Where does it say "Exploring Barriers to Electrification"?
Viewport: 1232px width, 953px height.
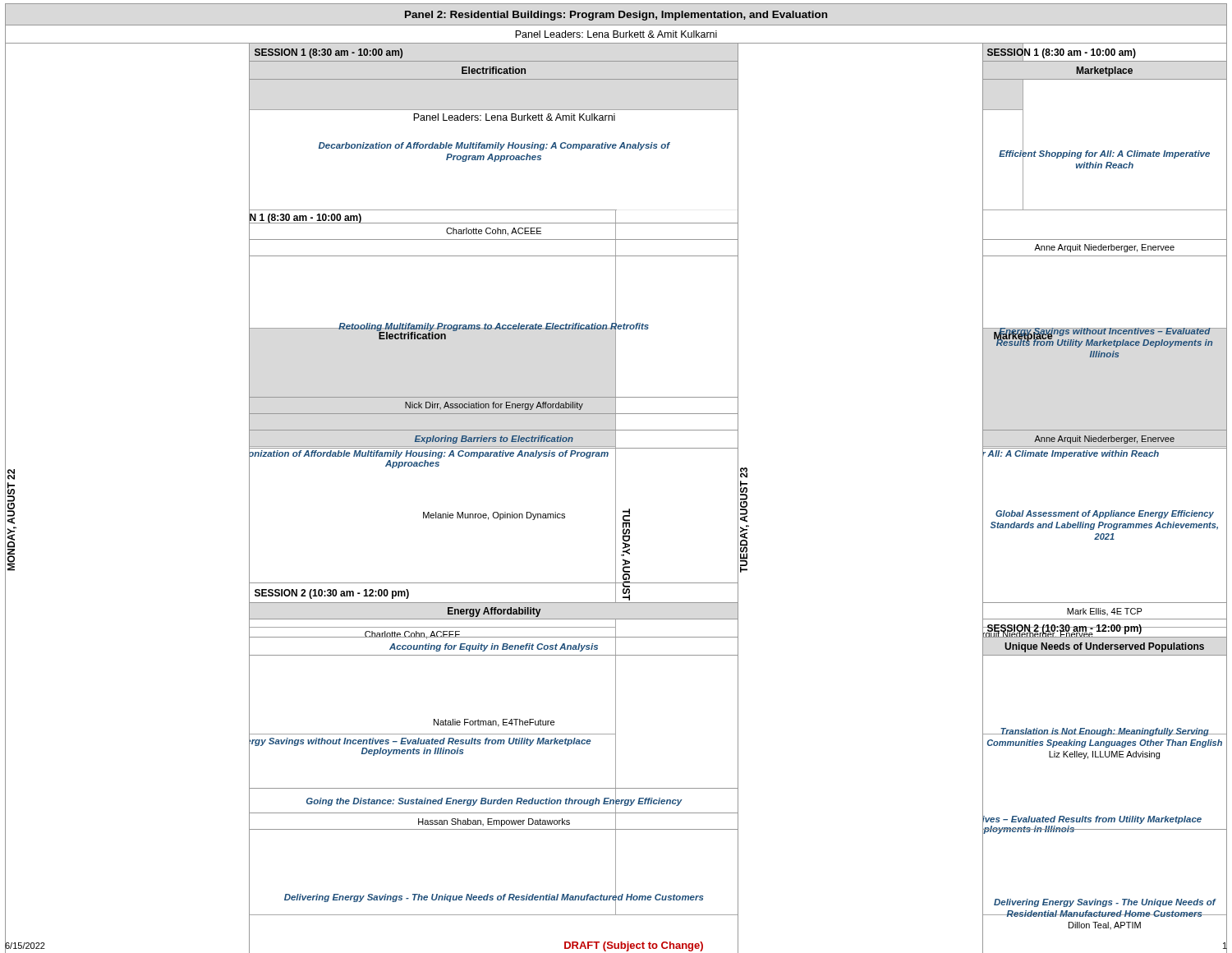pyautogui.click(x=494, y=439)
